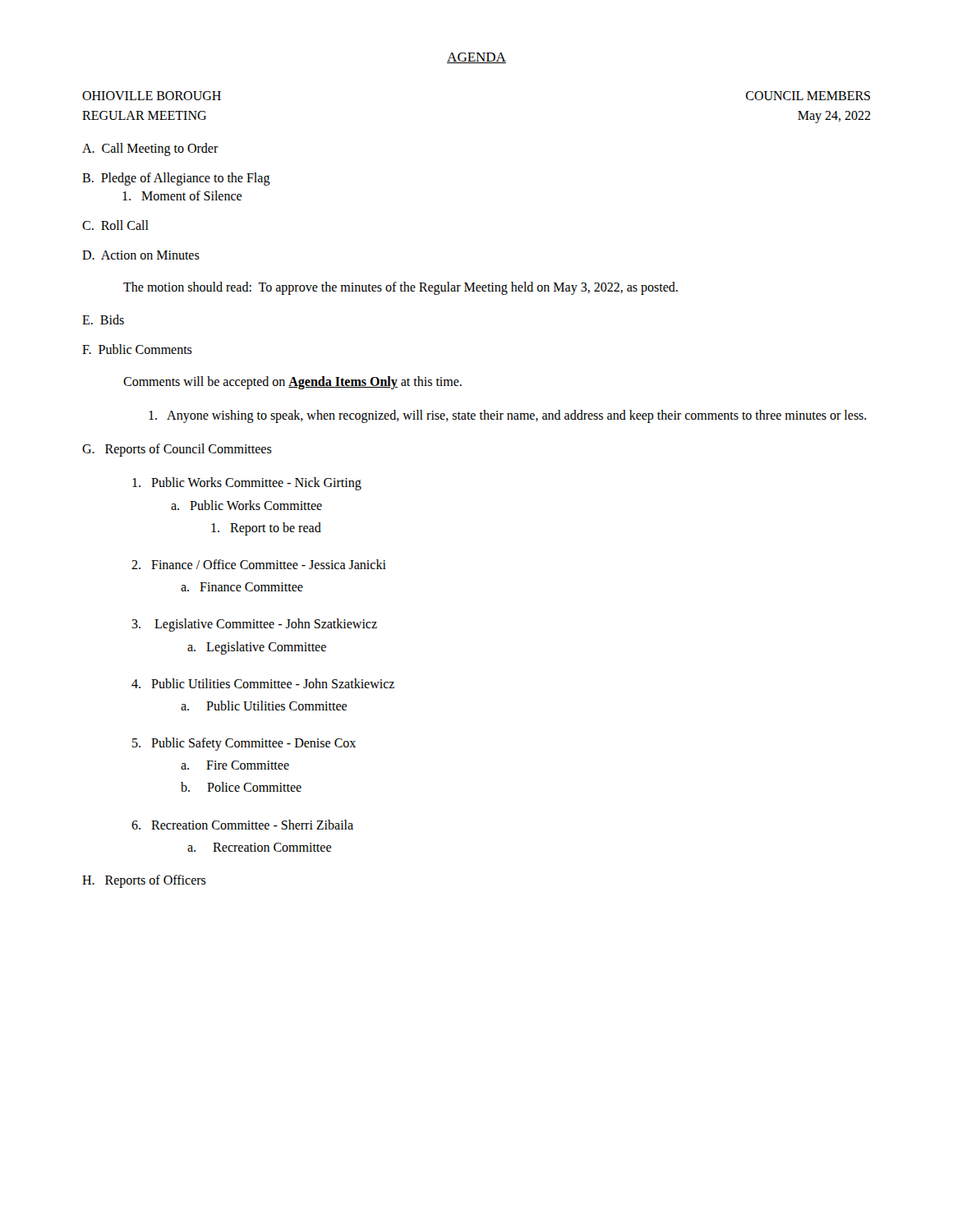Screen dimensions: 1232x953
Task: Locate the block of text that opens with "5. Public Safety Committee"
Action: click(244, 744)
